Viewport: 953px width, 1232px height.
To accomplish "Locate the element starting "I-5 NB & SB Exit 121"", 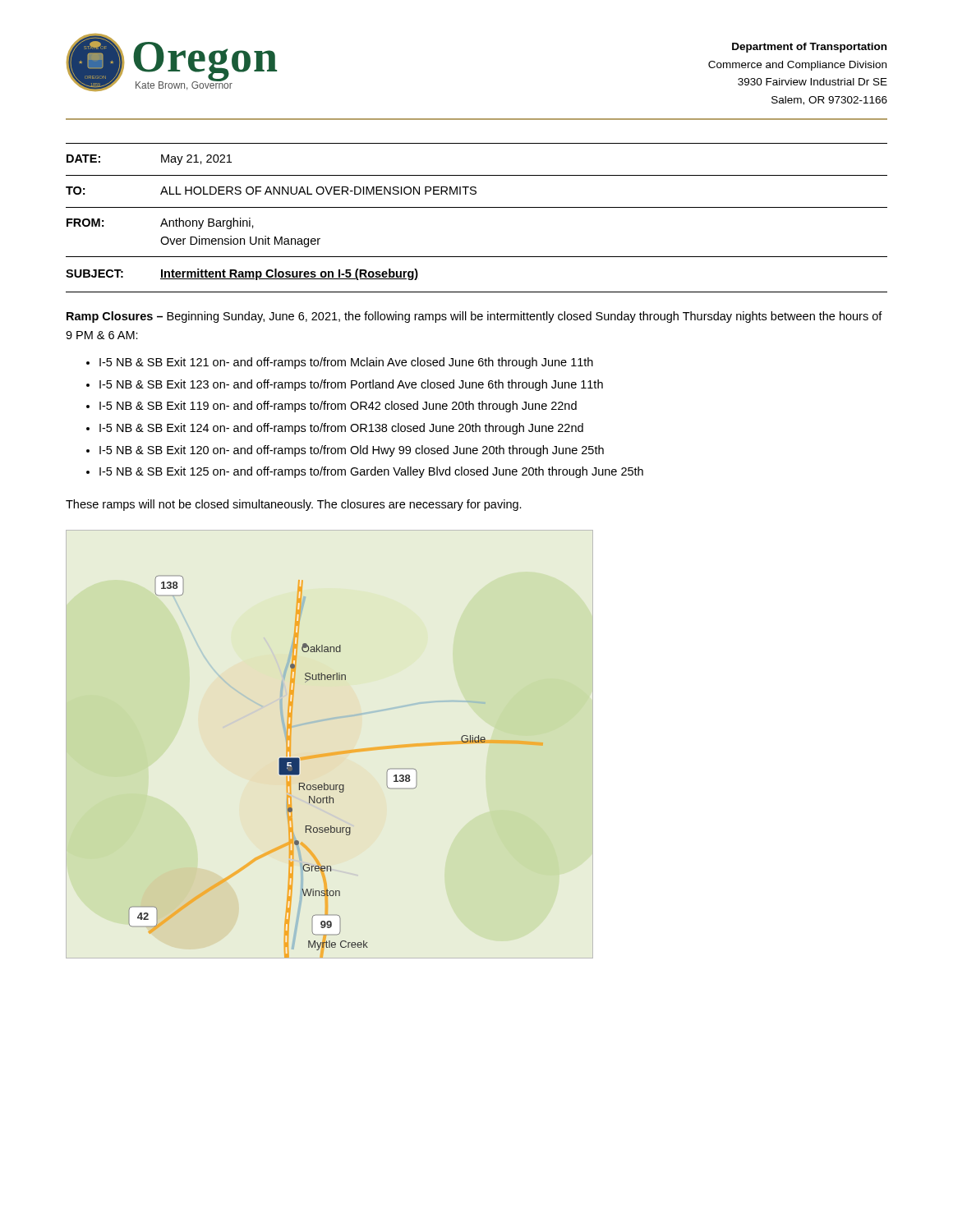I will tap(346, 362).
